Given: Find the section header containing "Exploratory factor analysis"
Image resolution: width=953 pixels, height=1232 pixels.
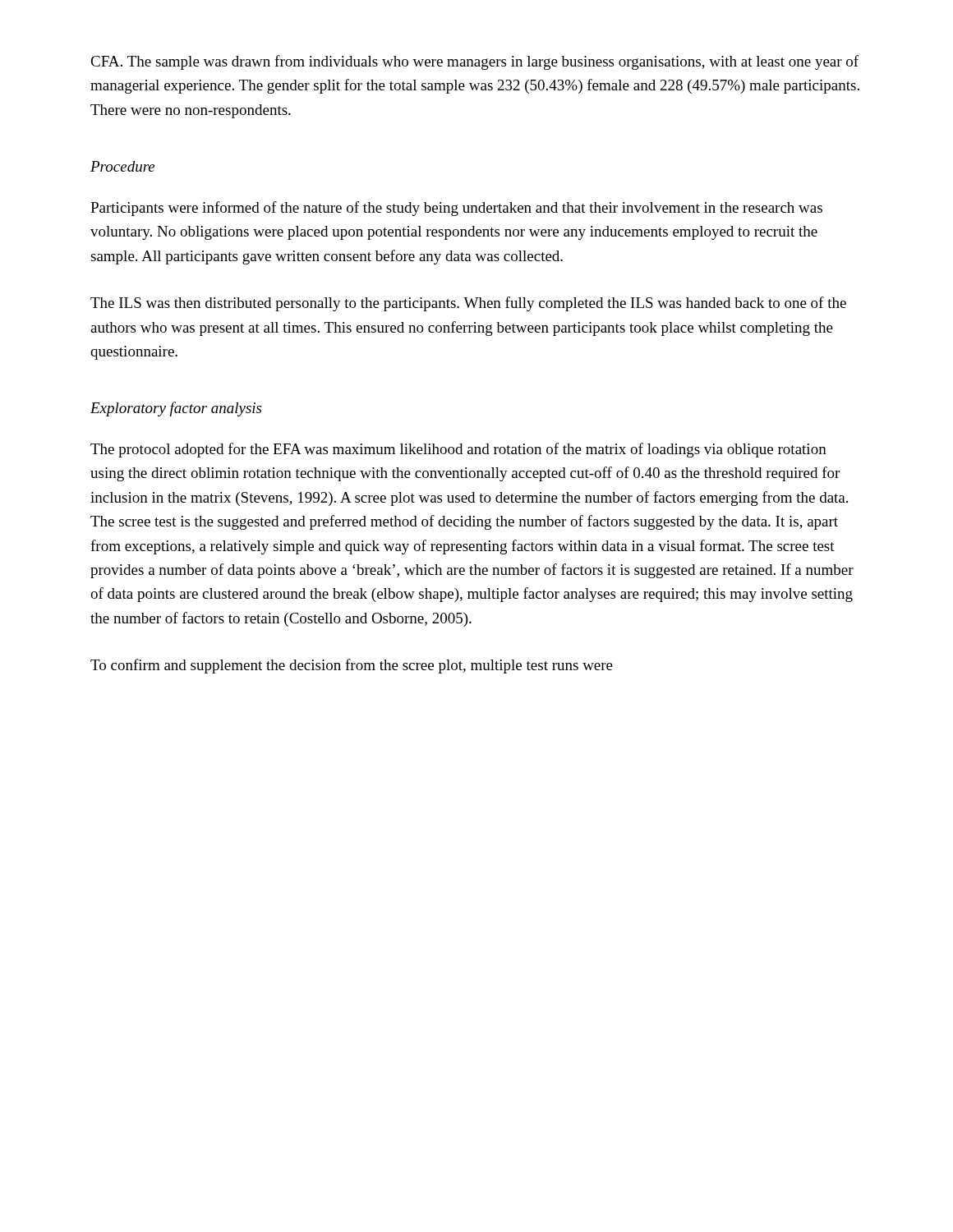Looking at the screenshot, I should [x=176, y=408].
